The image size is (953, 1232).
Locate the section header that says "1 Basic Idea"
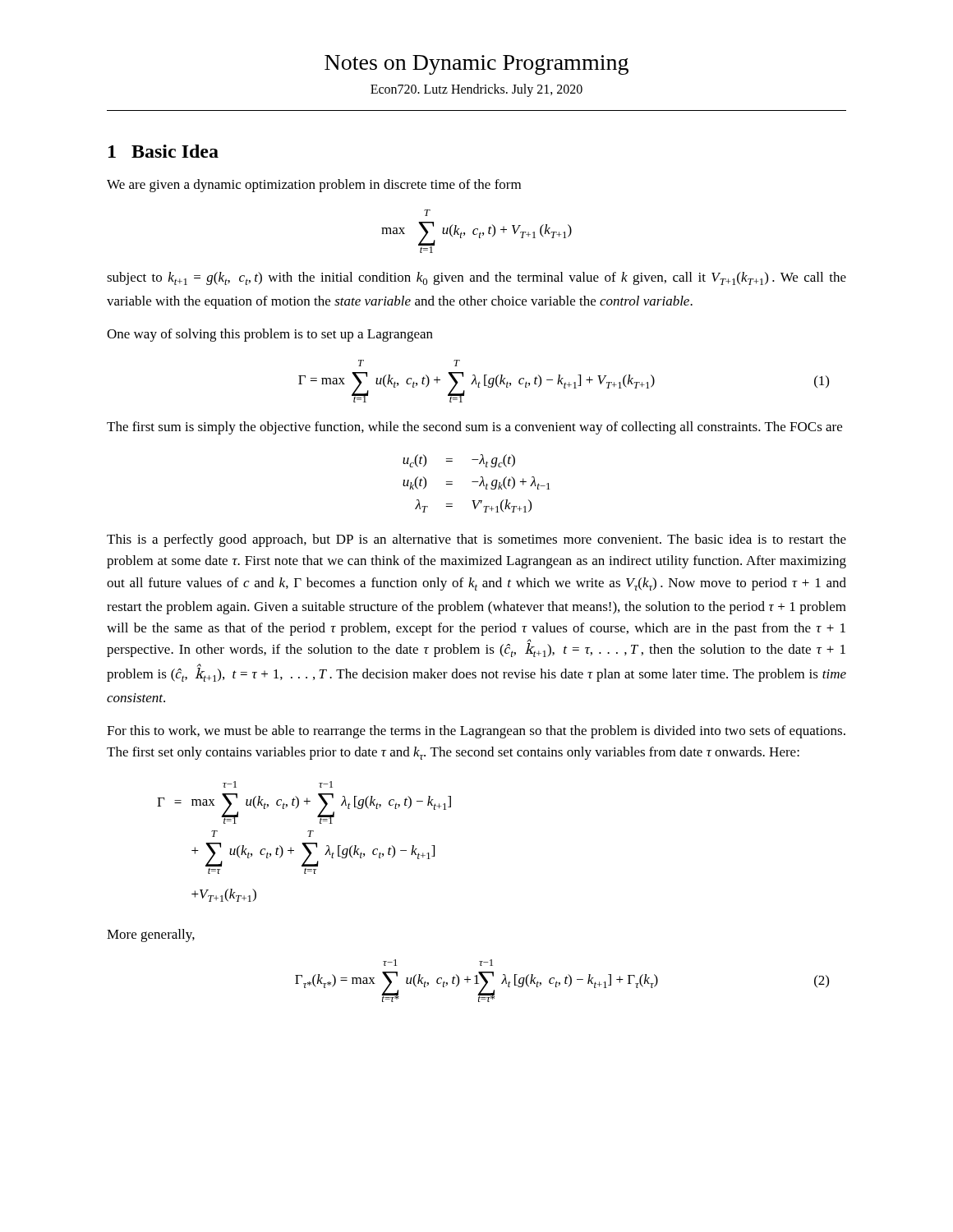(x=163, y=151)
